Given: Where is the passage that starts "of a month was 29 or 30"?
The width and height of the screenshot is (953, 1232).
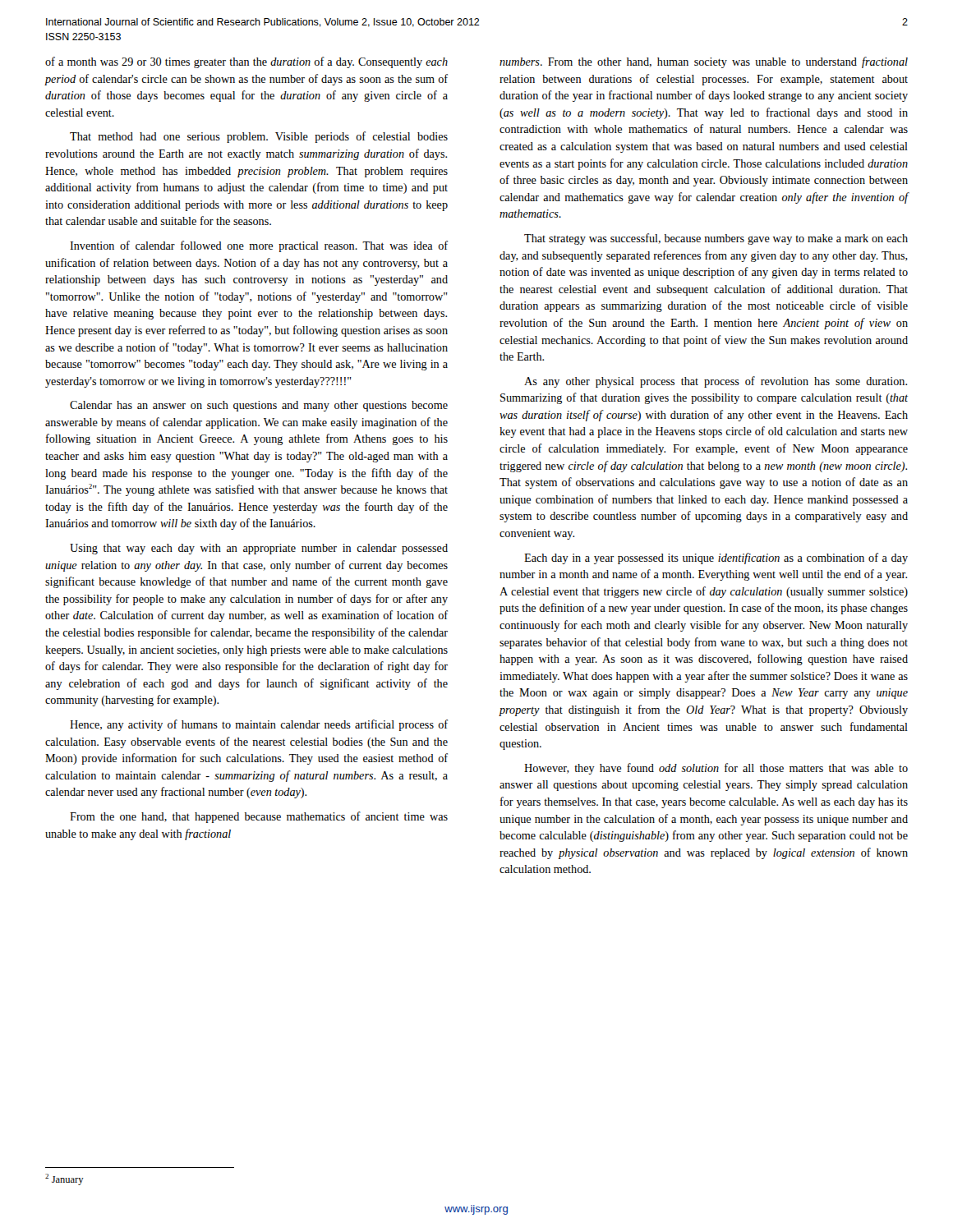Looking at the screenshot, I should (246, 87).
